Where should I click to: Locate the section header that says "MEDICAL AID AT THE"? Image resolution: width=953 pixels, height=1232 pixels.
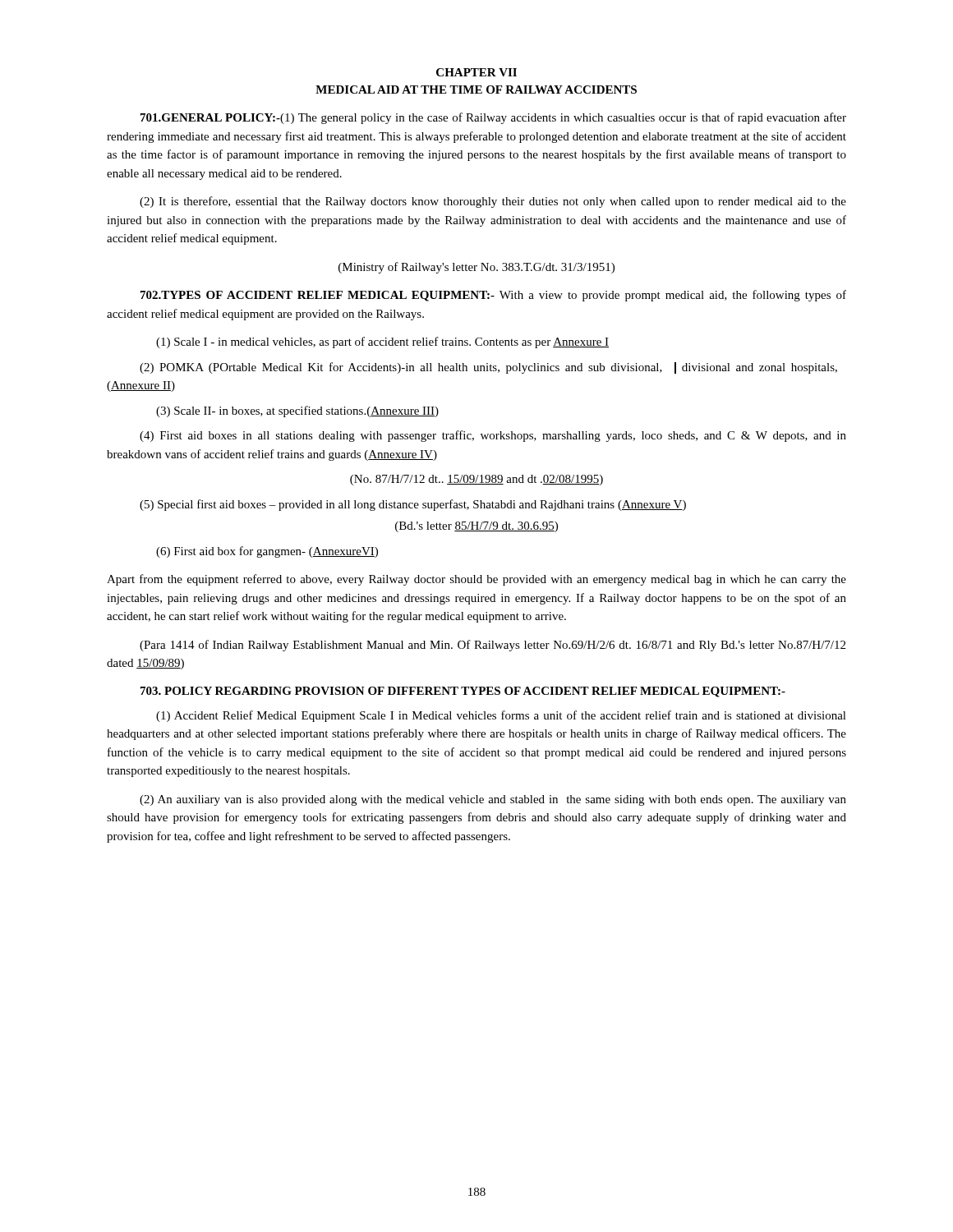[476, 90]
